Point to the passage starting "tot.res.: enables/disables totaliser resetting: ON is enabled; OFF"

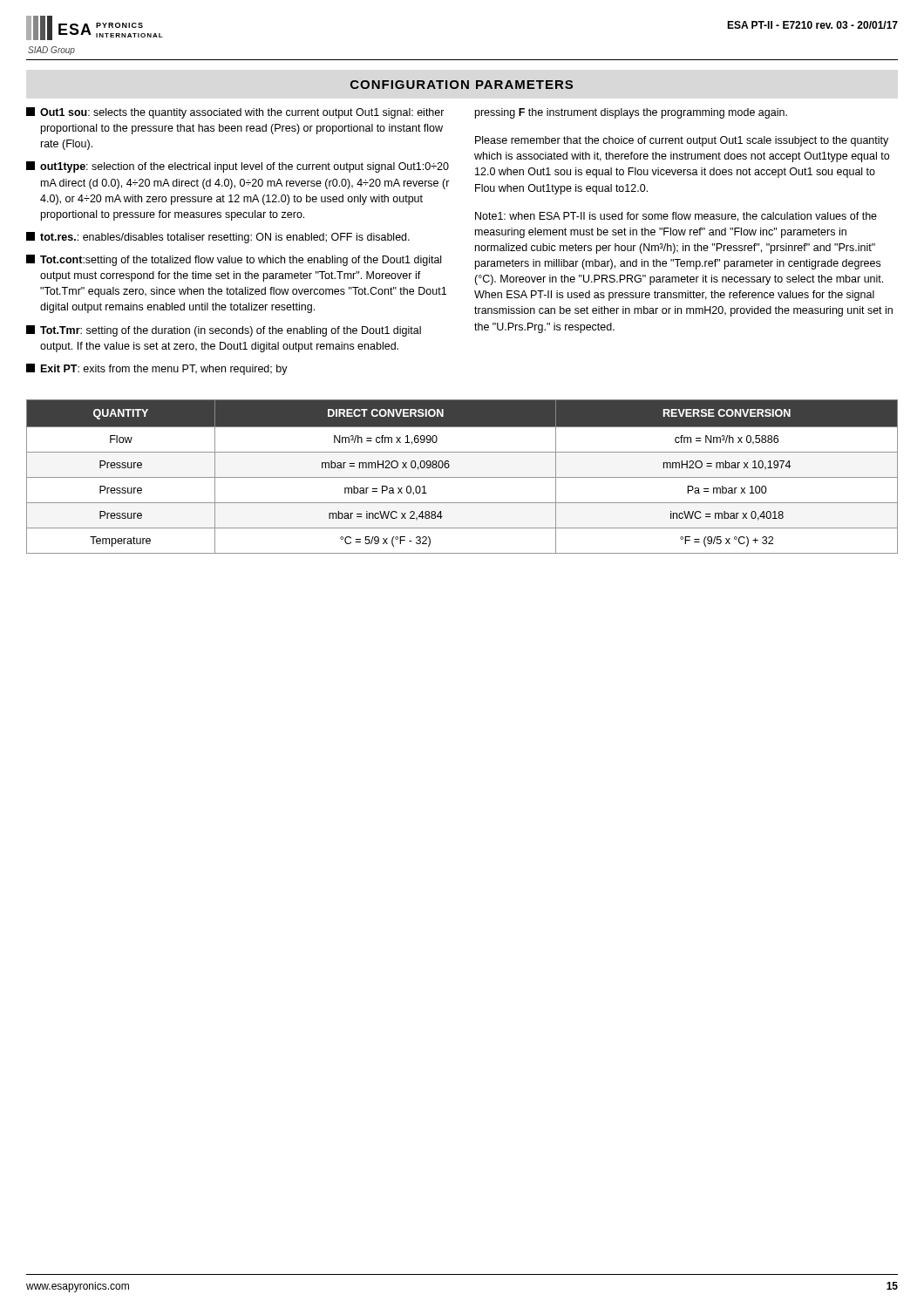click(238, 237)
